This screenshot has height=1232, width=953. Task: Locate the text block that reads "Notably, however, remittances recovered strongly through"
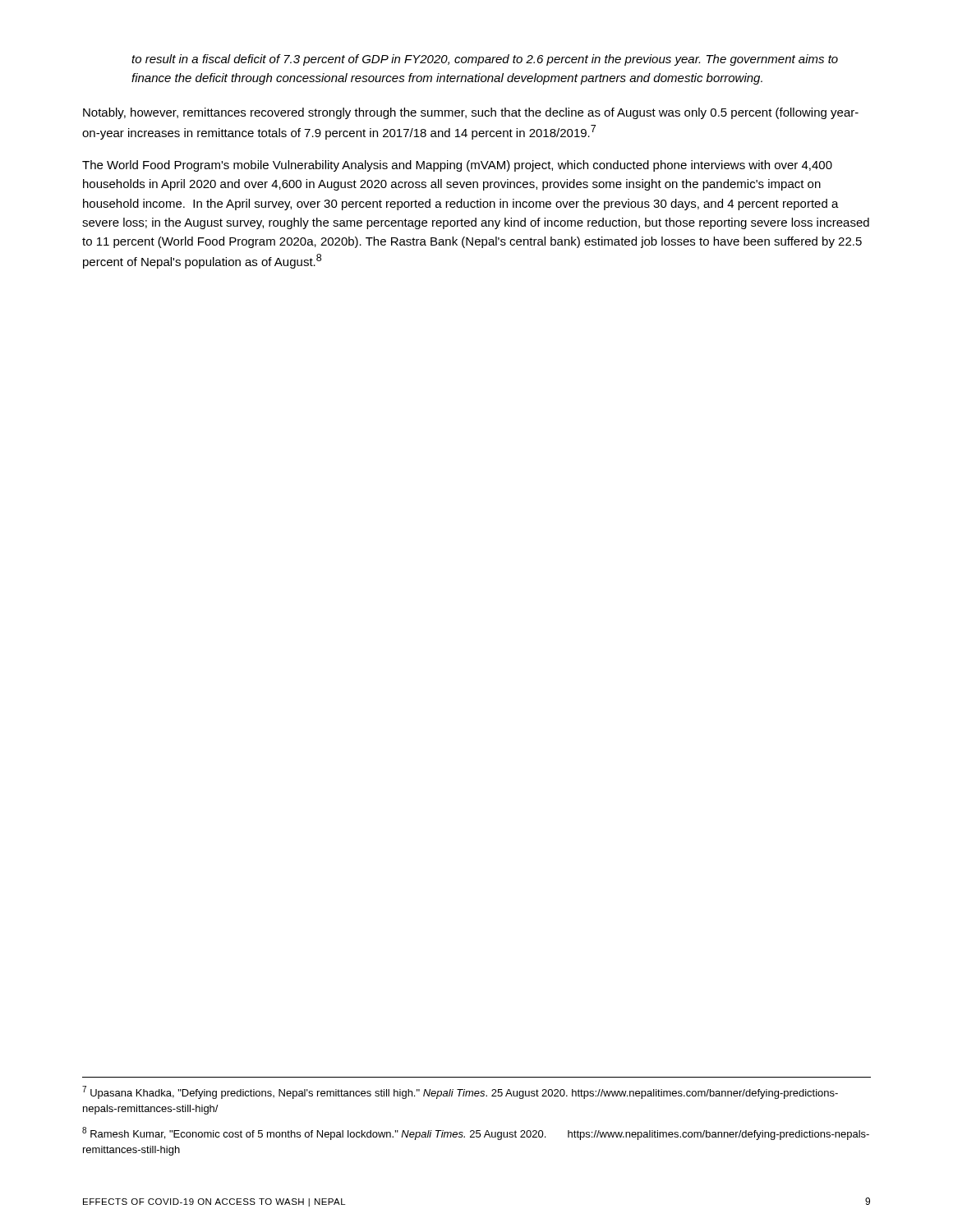click(470, 122)
